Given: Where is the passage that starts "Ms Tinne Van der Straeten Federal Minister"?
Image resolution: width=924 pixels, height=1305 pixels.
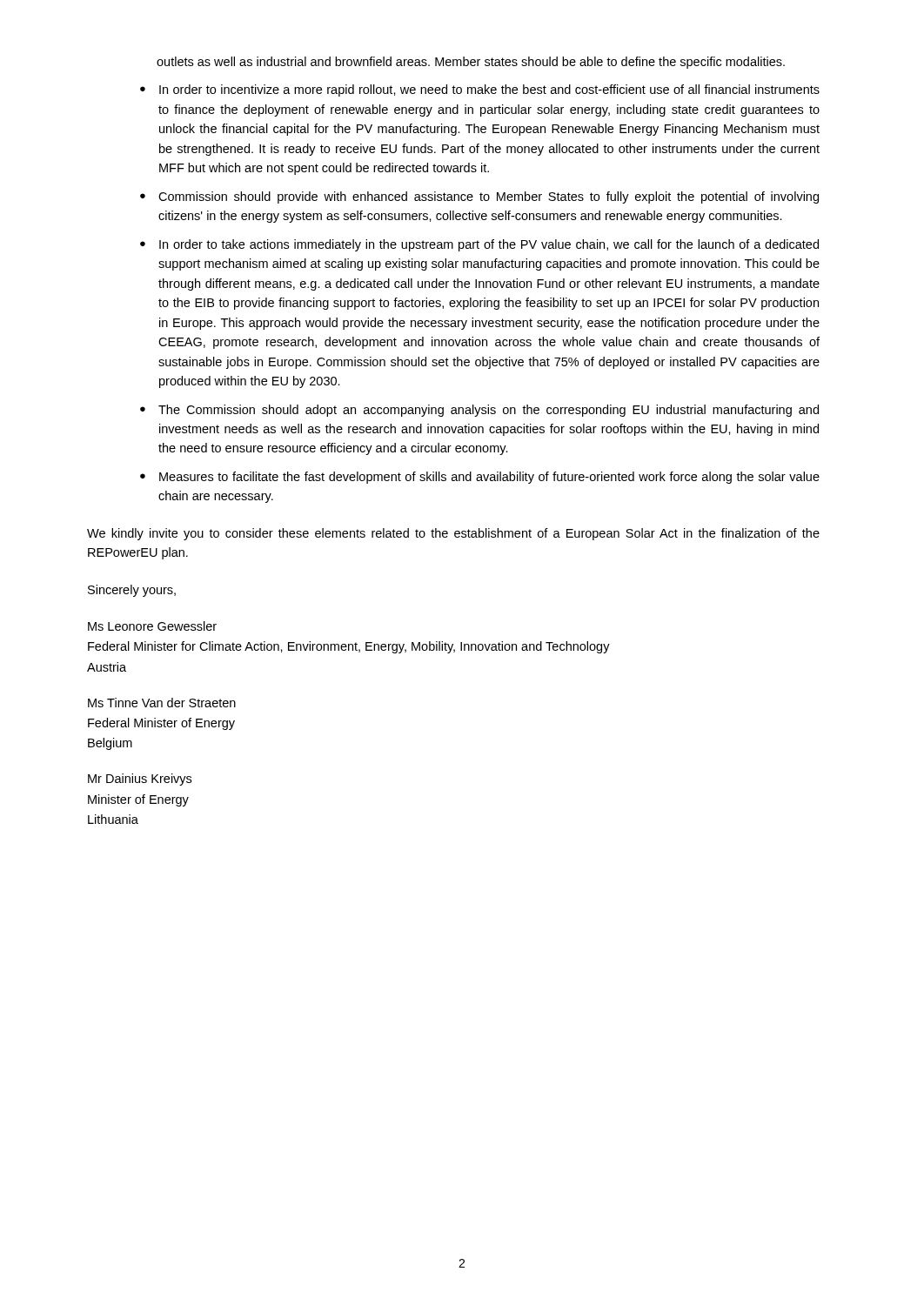Looking at the screenshot, I should click(162, 723).
